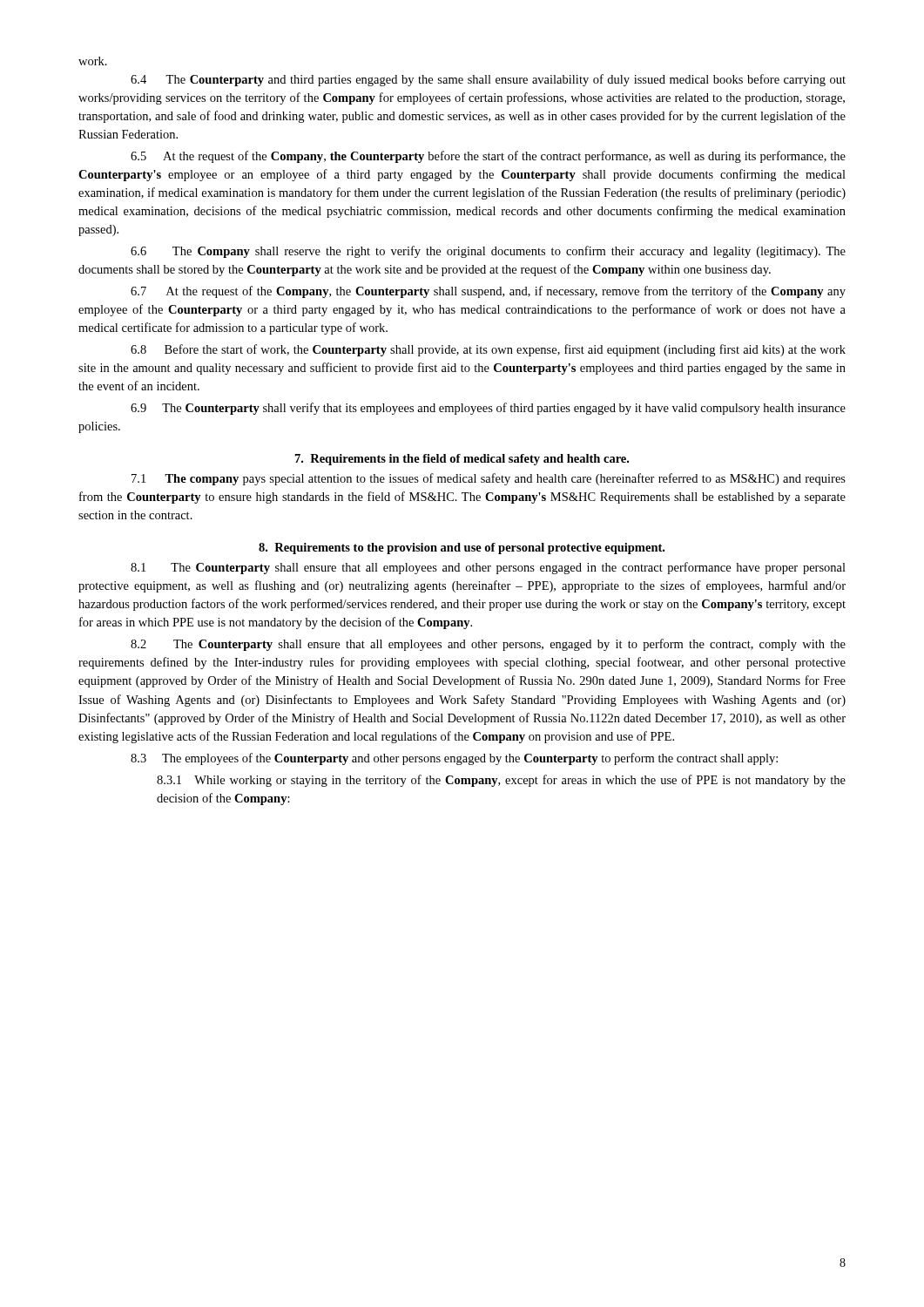Screen dimensions: 1307x924
Task: Locate the section header that opens with "8. Requirements to the"
Action: click(462, 548)
